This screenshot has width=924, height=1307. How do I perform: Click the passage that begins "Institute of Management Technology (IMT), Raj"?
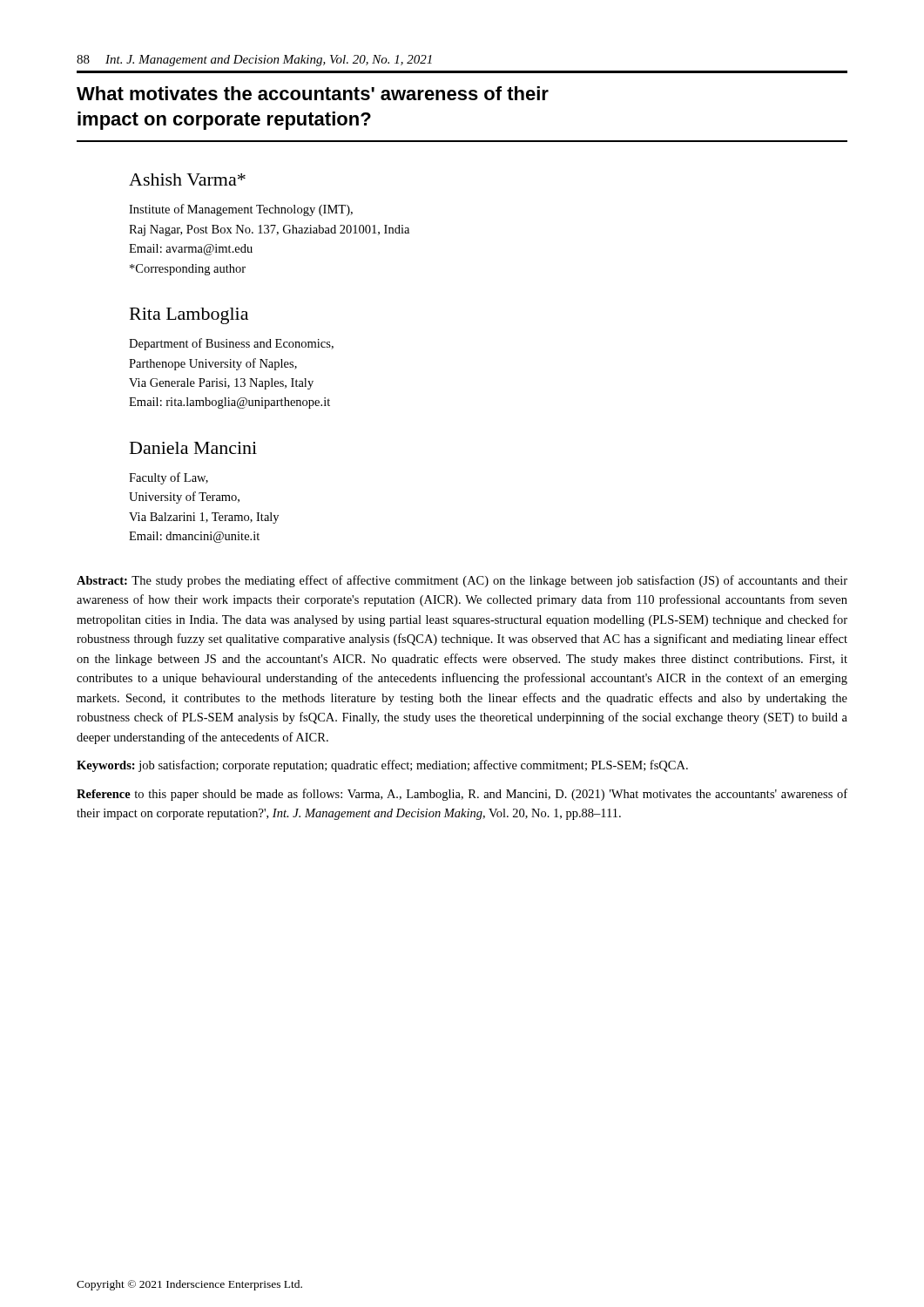tap(269, 239)
